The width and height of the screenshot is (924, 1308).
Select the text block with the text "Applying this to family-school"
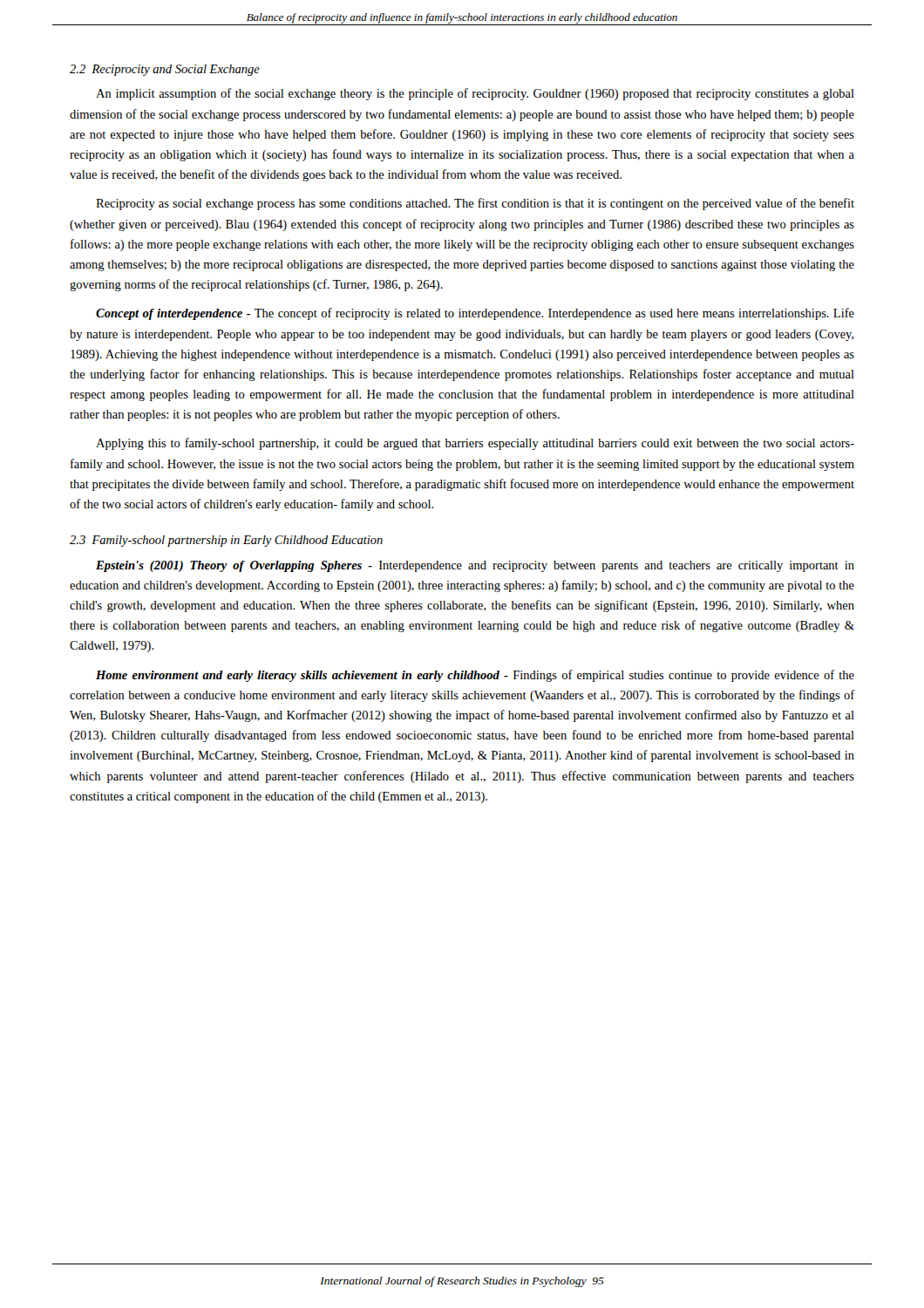pyautogui.click(x=462, y=474)
